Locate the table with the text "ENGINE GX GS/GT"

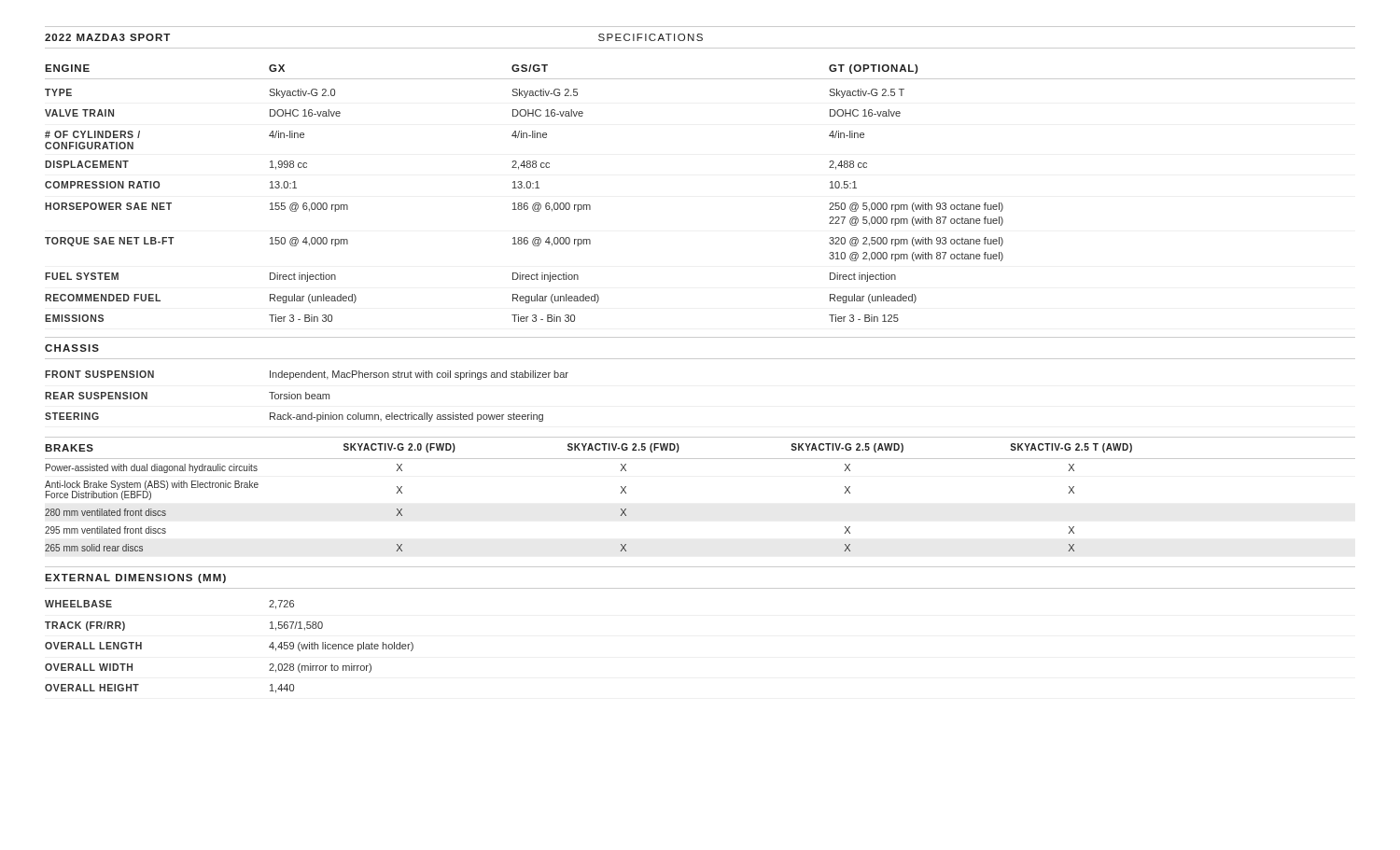point(700,194)
